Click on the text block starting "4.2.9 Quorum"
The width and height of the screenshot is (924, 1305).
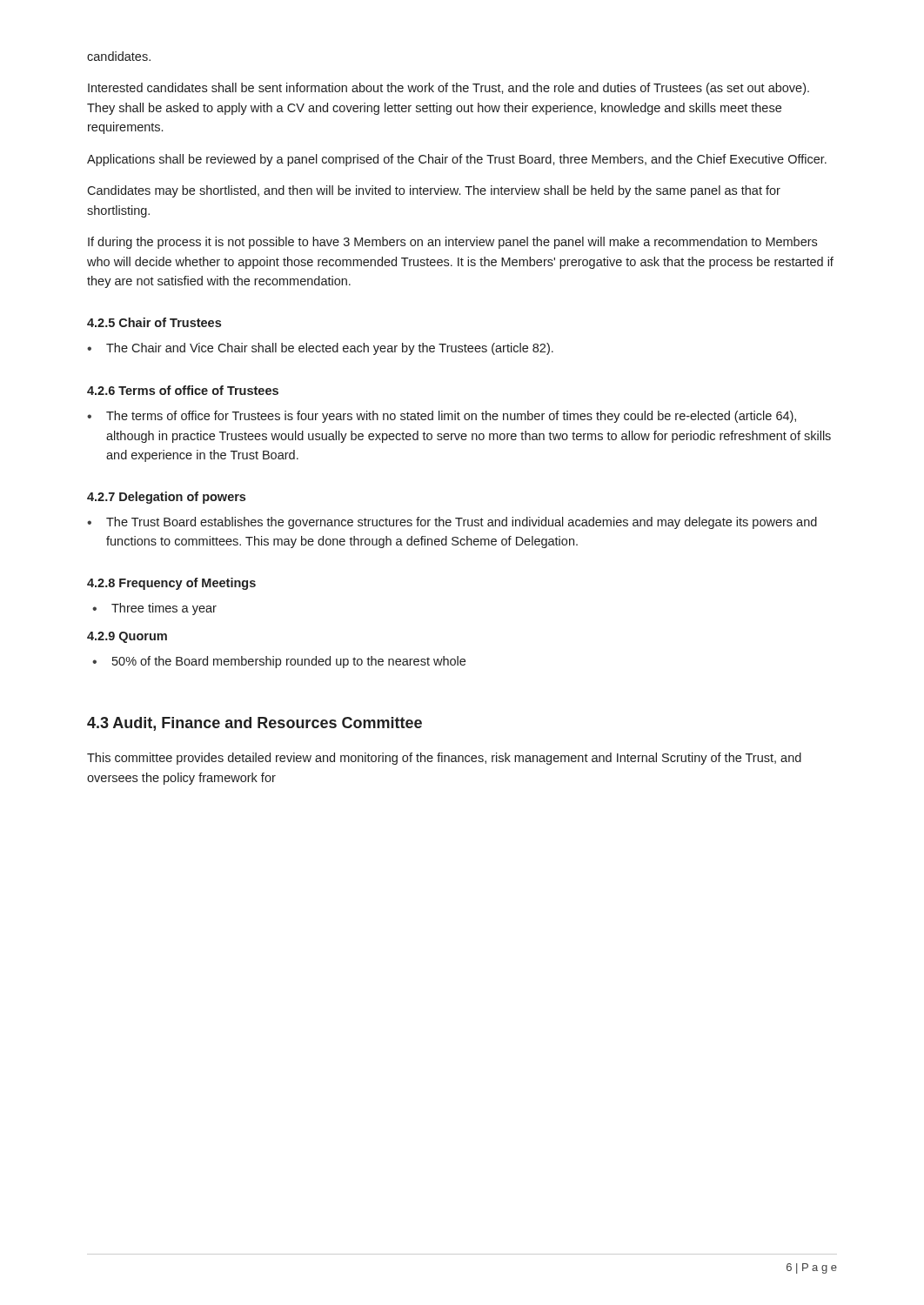pos(127,636)
